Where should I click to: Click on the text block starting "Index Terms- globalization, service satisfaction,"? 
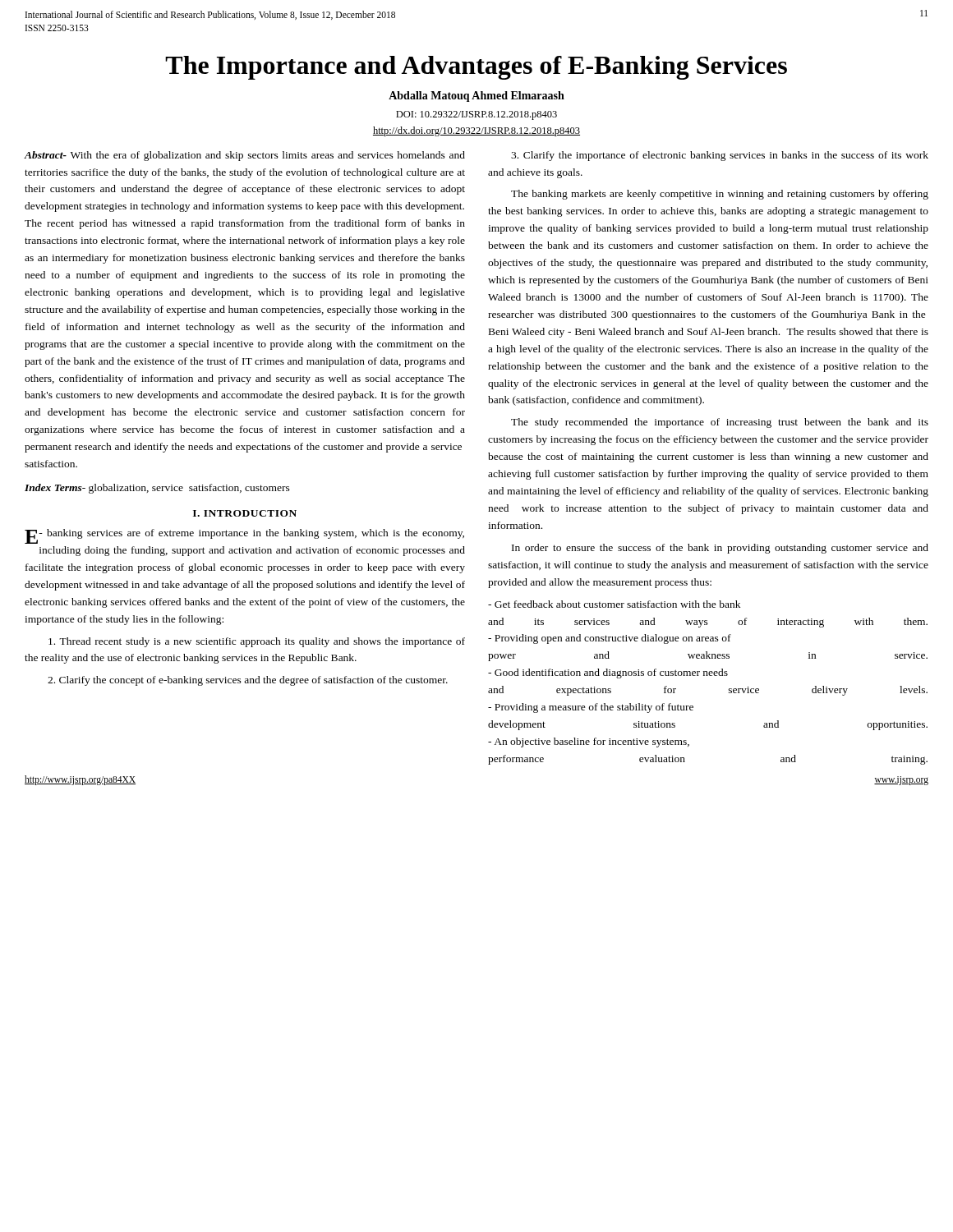pyautogui.click(x=157, y=488)
